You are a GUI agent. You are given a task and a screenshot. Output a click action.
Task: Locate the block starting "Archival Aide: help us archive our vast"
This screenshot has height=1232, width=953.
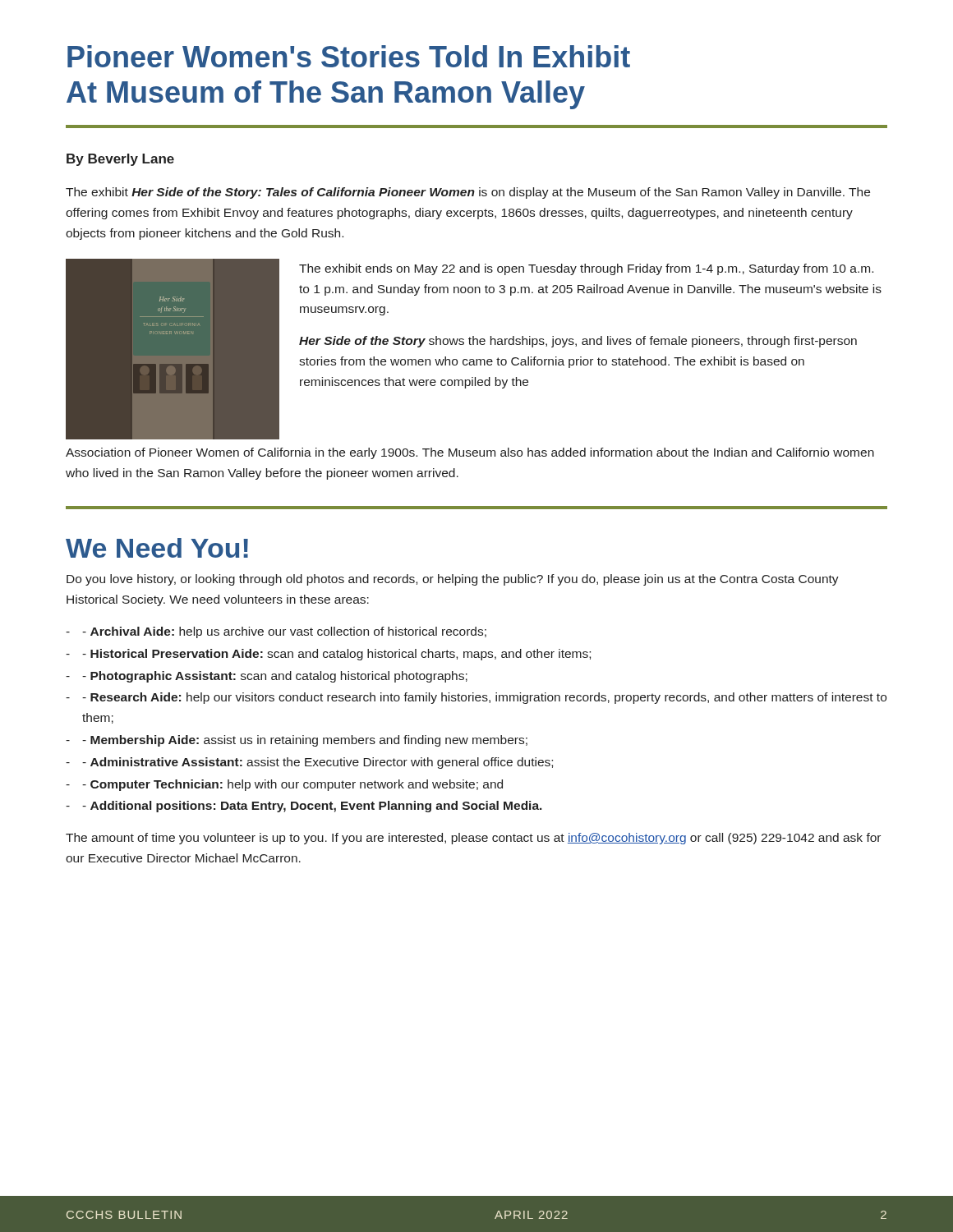(x=285, y=631)
